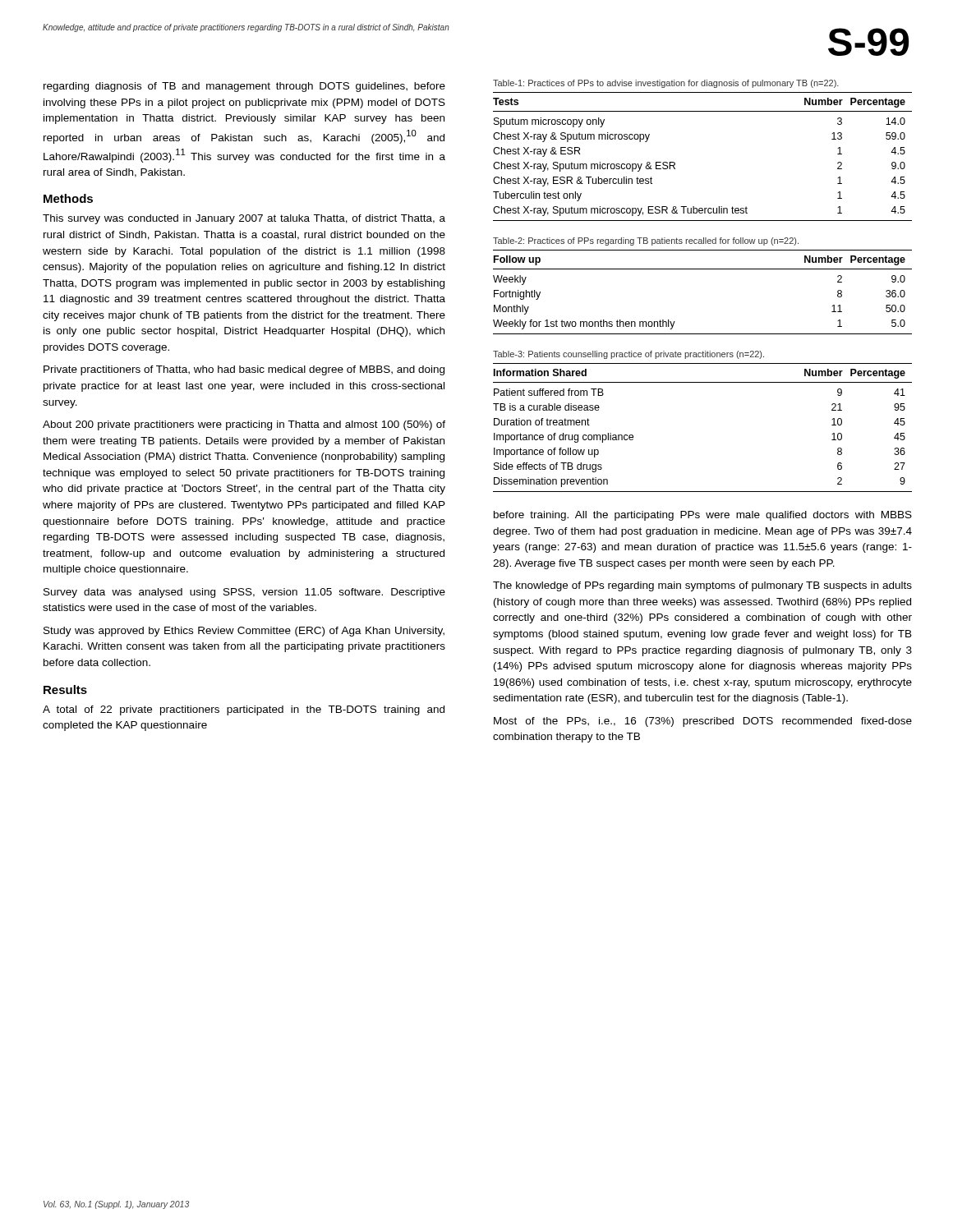
Task: Find the text block that says "Most of the PPs, i.e.,"
Action: (x=702, y=729)
